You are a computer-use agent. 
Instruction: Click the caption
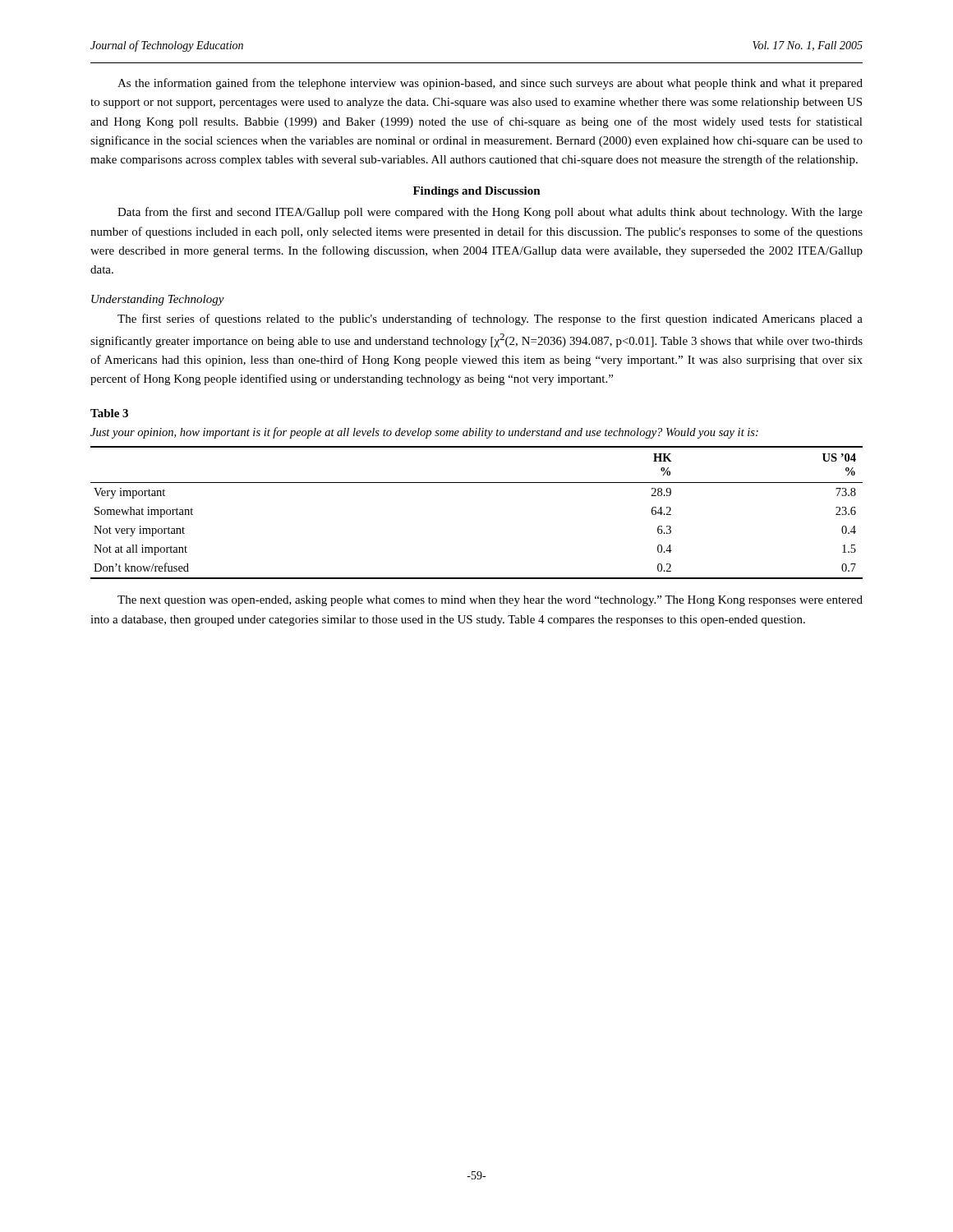point(425,432)
